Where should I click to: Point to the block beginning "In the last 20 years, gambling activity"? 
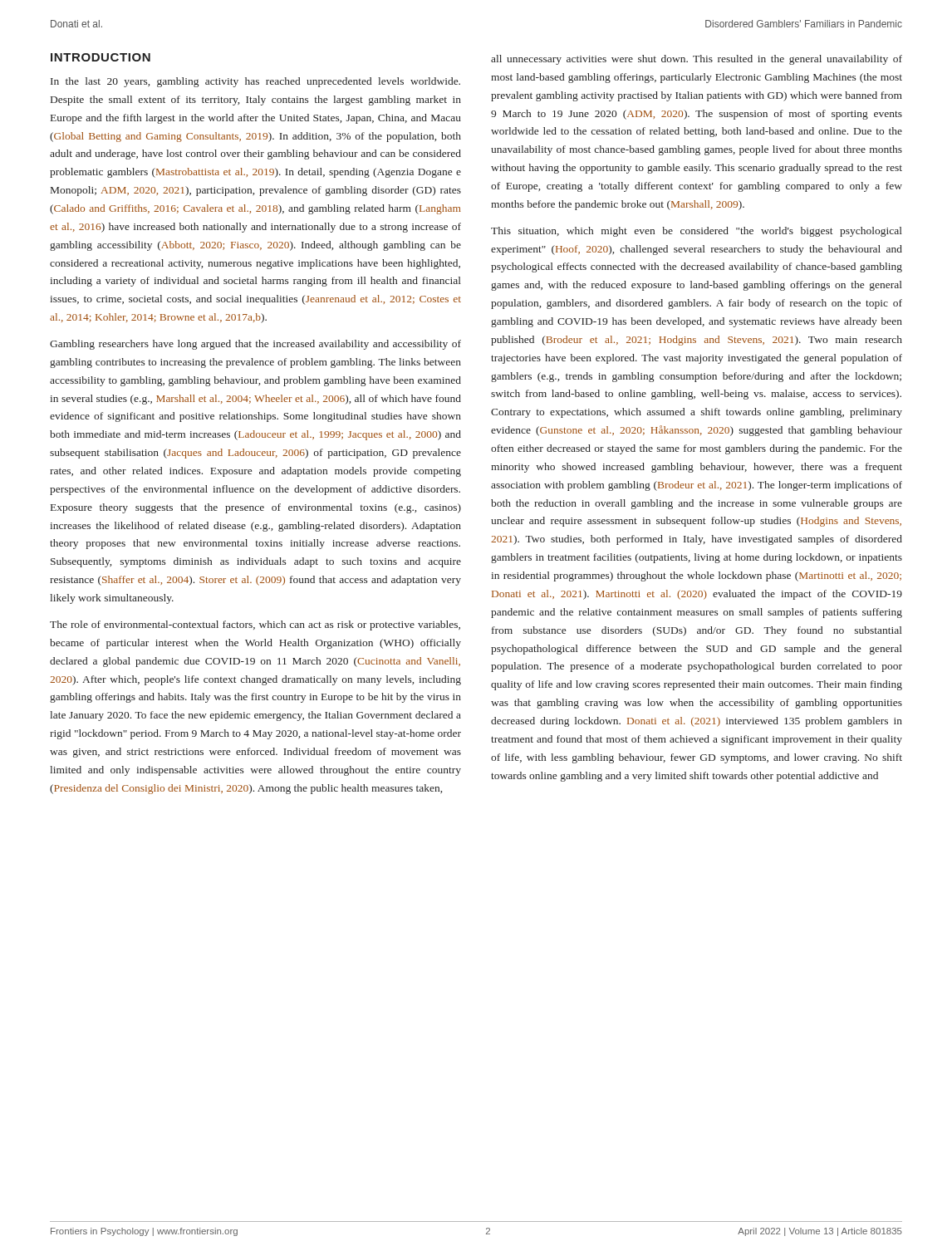(255, 435)
